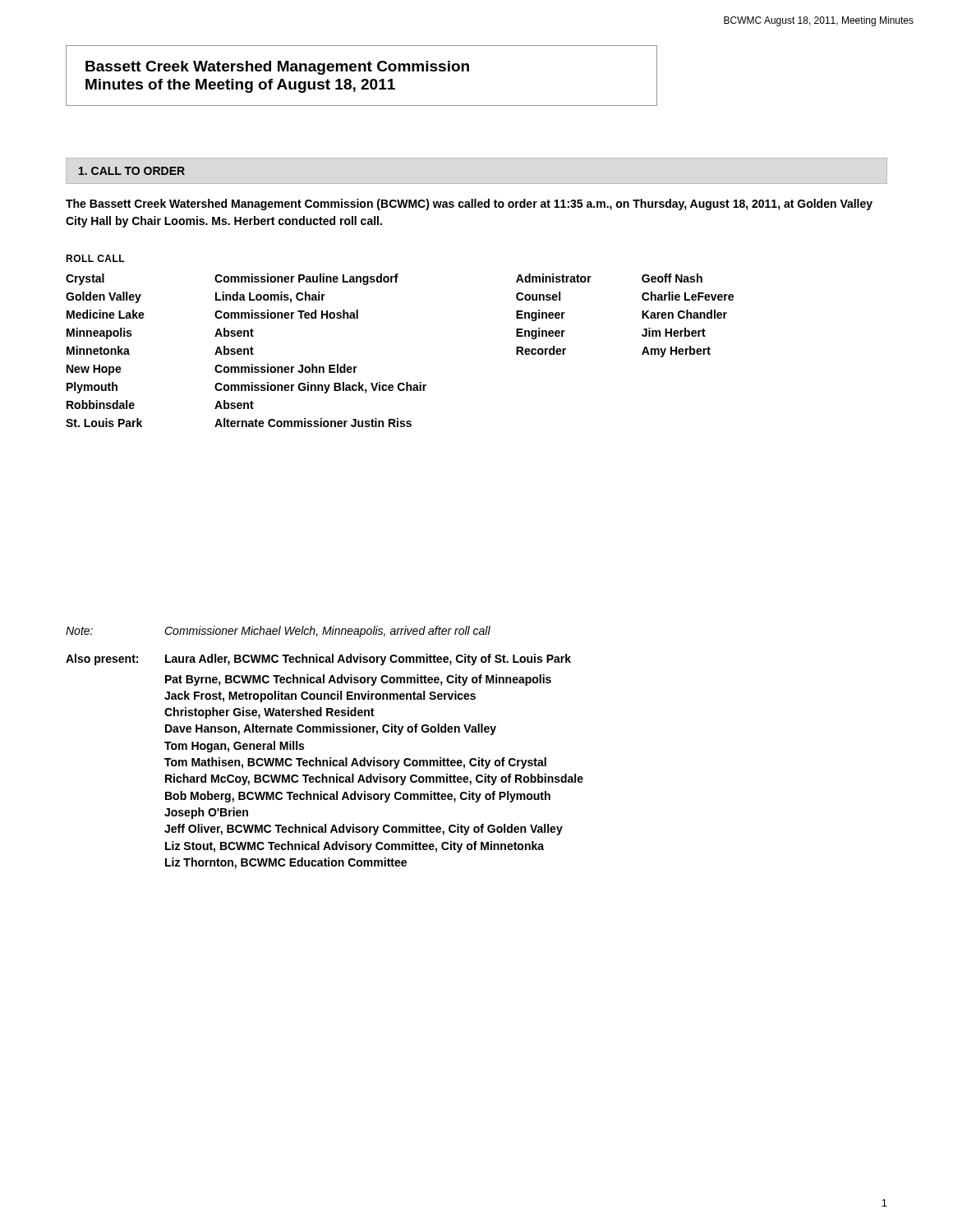
Task: Locate the text block that reads "Also present: Laura"
Action: click(318, 659)
